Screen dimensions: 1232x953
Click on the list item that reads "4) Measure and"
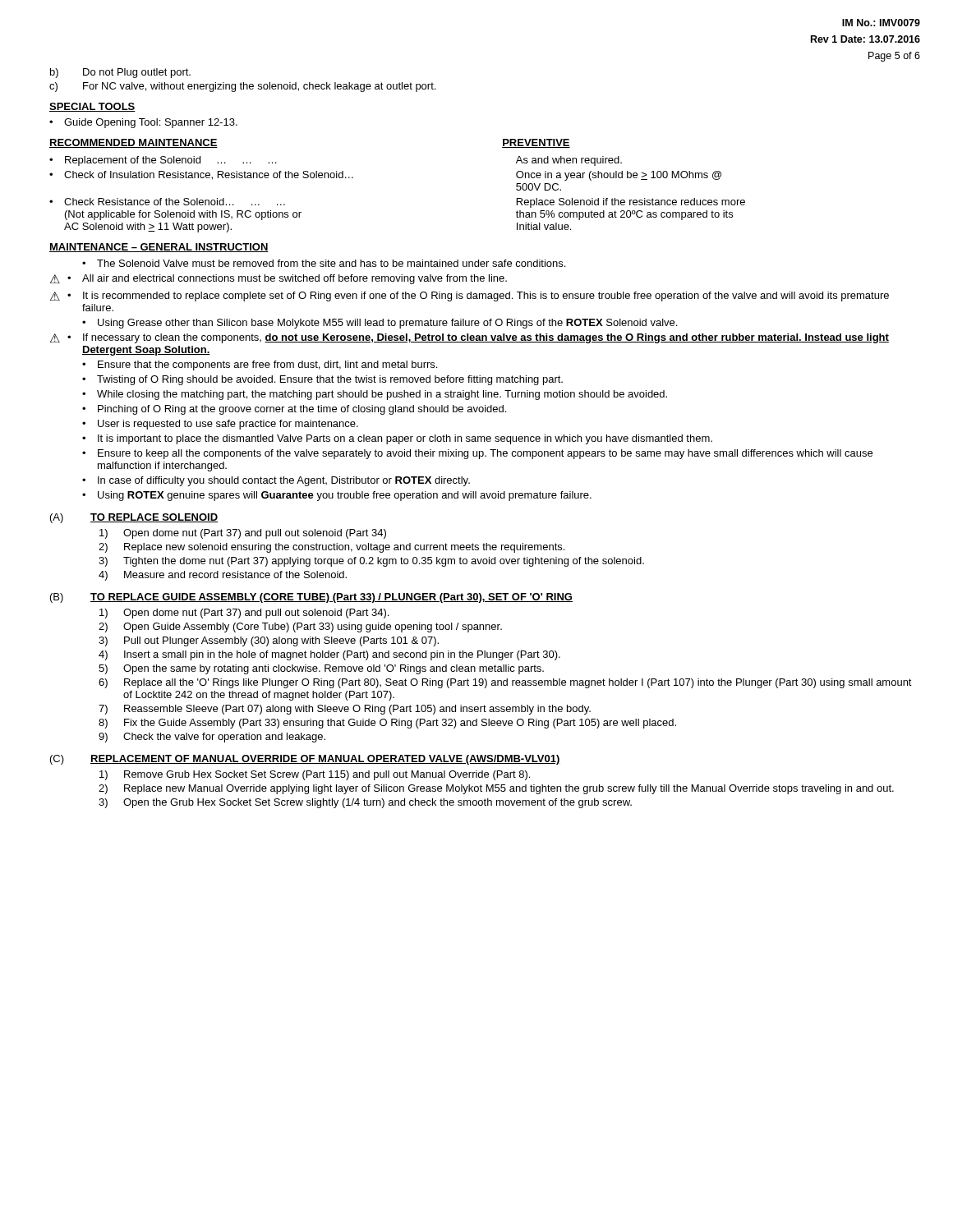[223, 574]
